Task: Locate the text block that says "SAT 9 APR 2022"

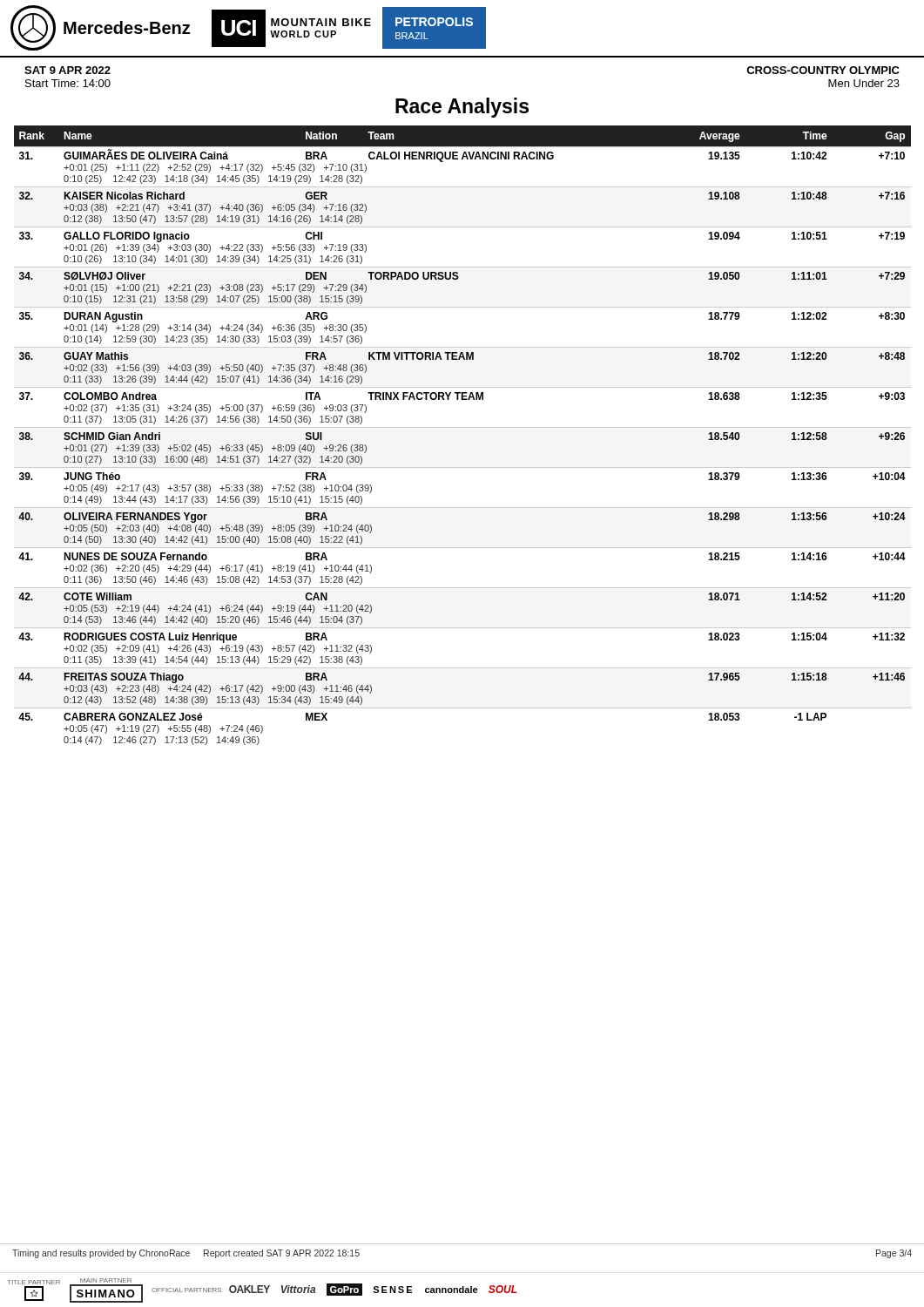Action: click(x=70, y=71)
